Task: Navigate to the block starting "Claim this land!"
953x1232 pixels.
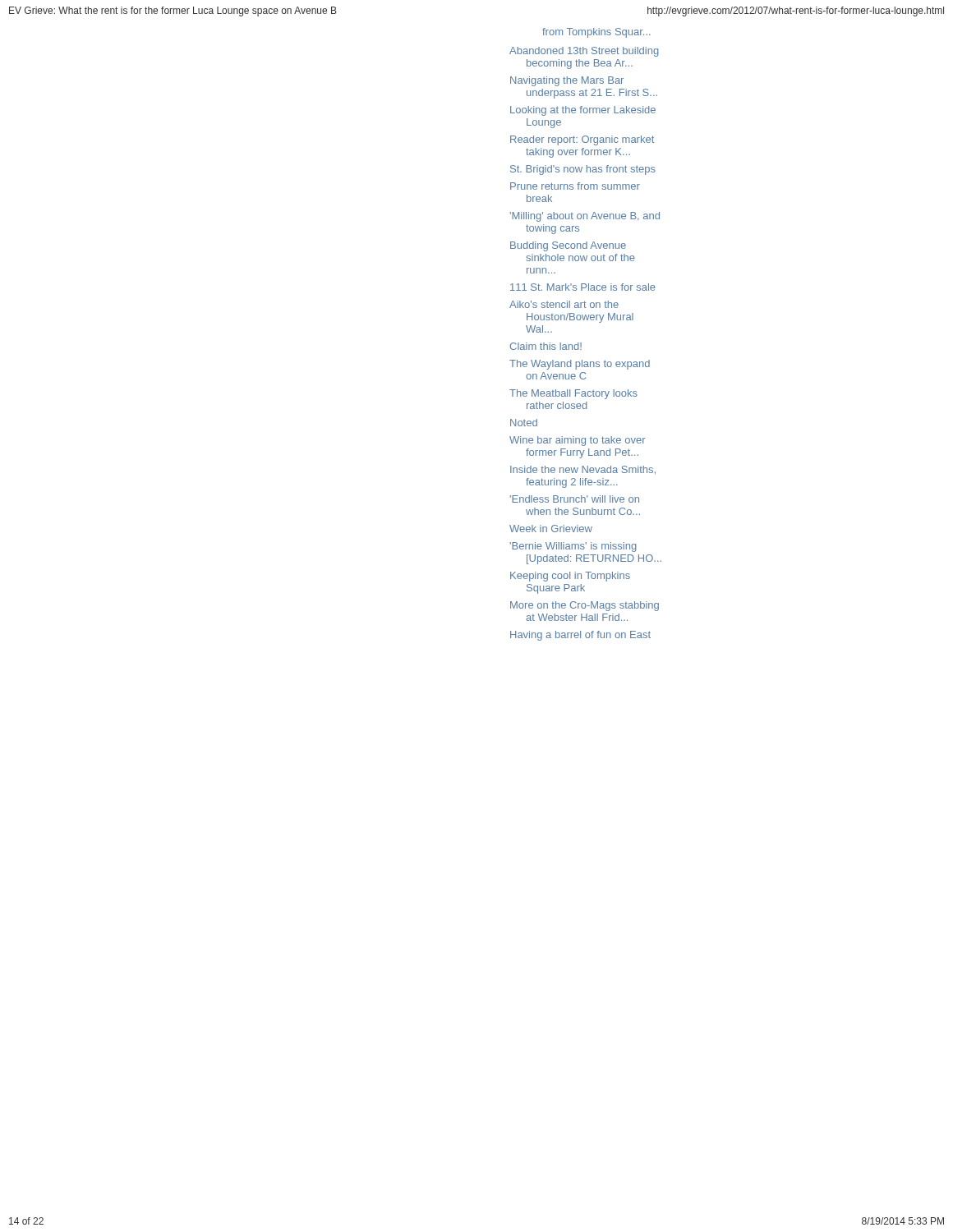Action: [546, 346]
